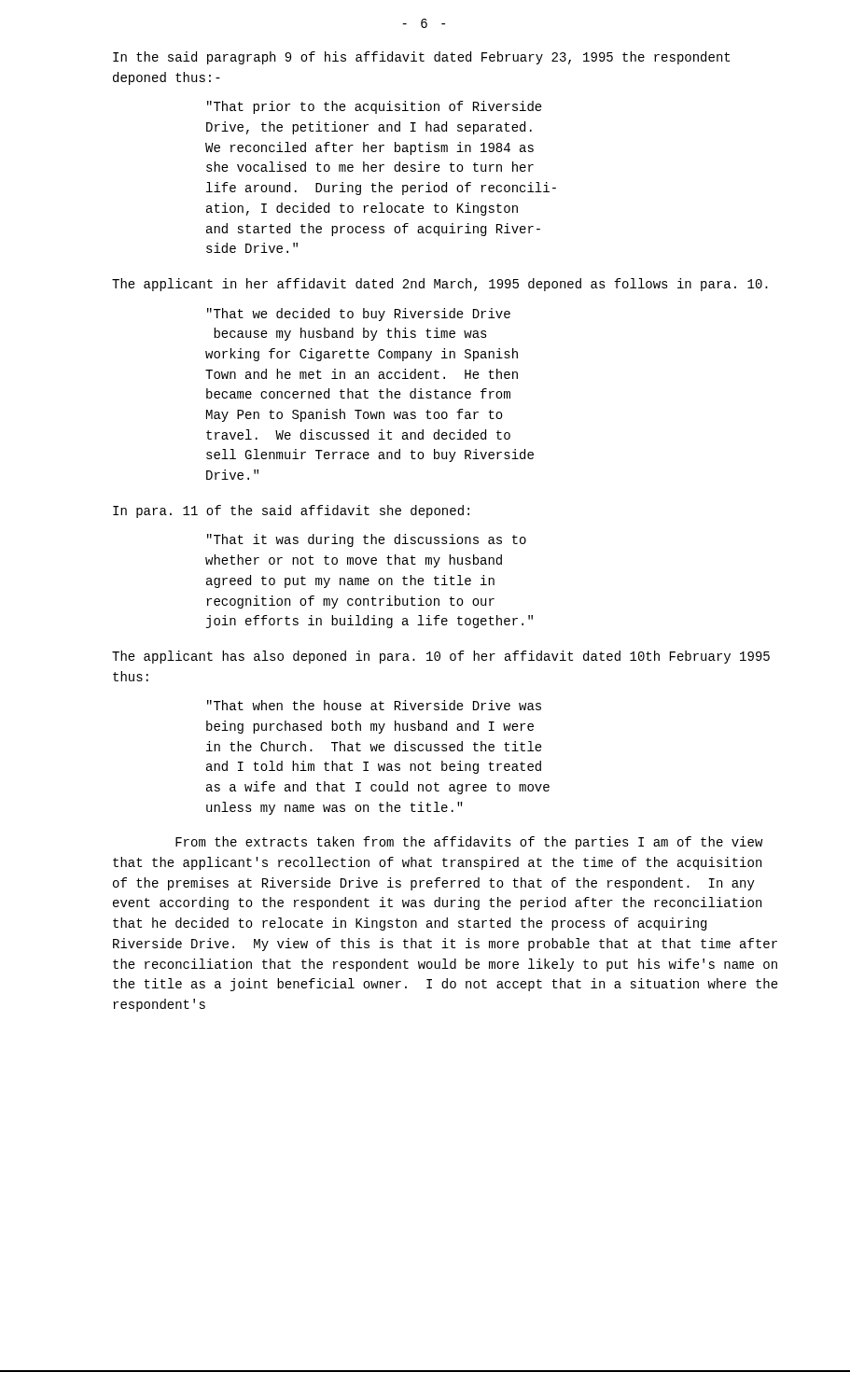
Task: Point to the block beginning ""That when the house at Riverside"
Action: 378,757
